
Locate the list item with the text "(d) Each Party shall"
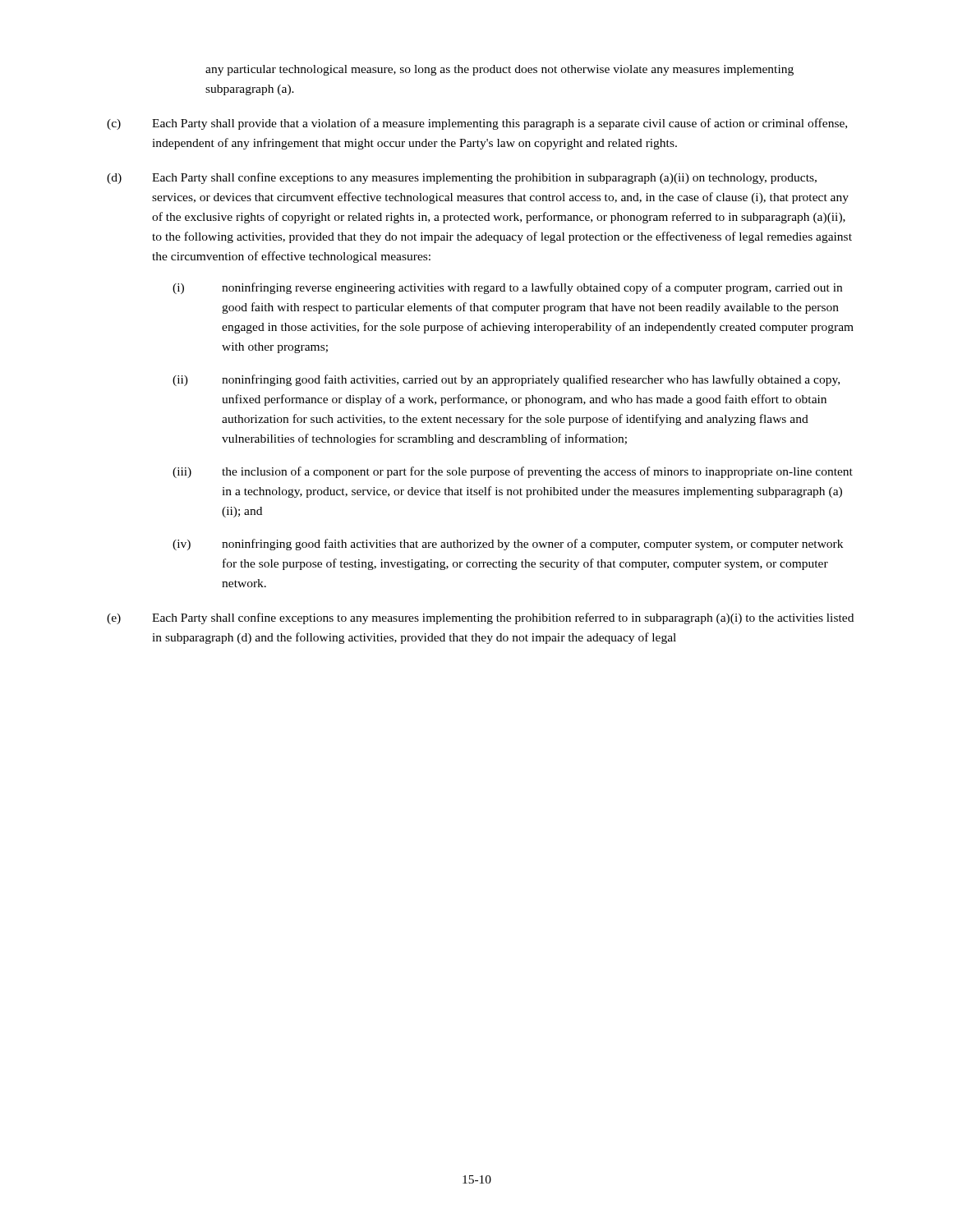click(x=483, y=217)
